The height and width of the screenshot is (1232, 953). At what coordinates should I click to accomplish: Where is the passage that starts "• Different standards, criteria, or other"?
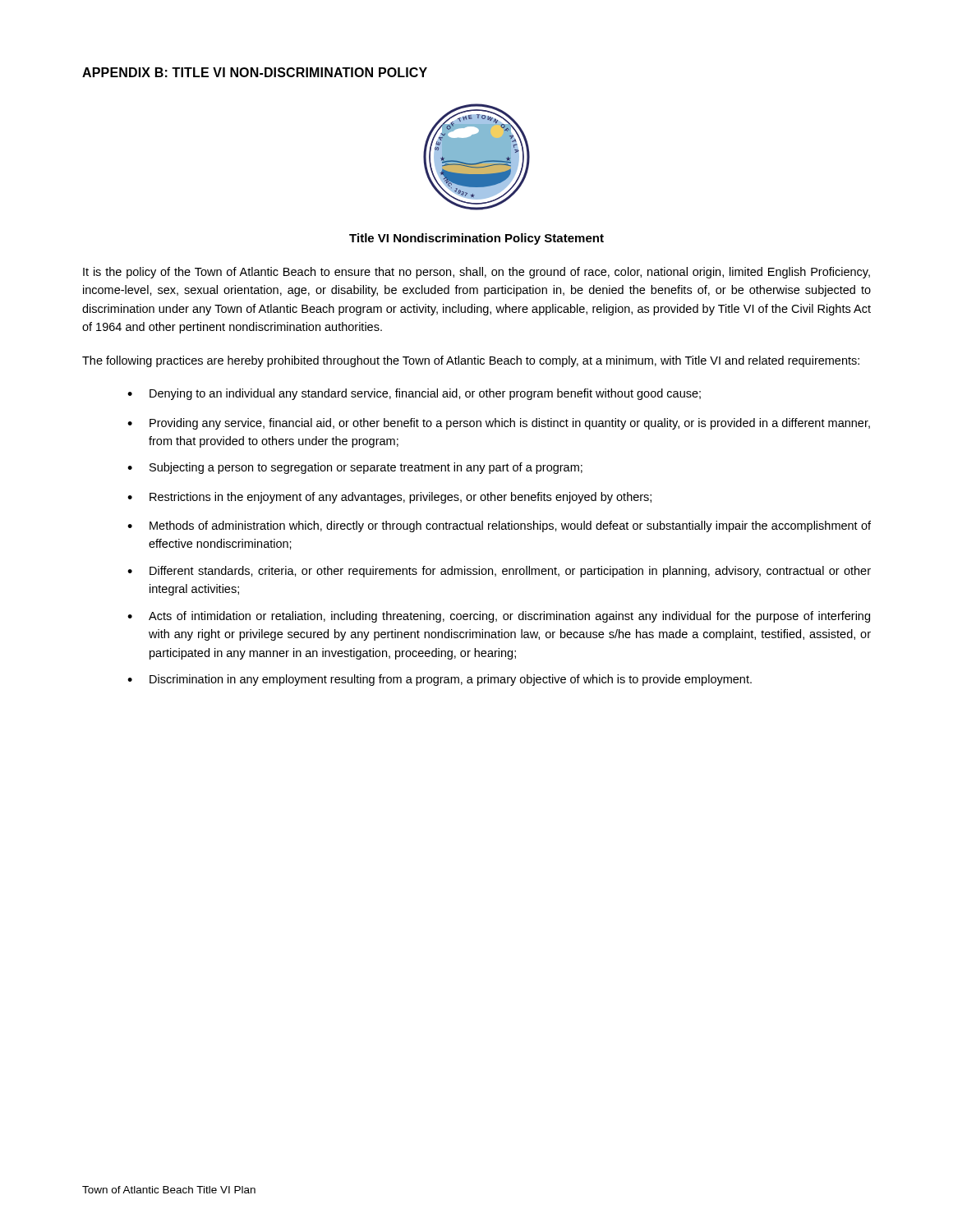pyautogui.click(x=499, y=580)
